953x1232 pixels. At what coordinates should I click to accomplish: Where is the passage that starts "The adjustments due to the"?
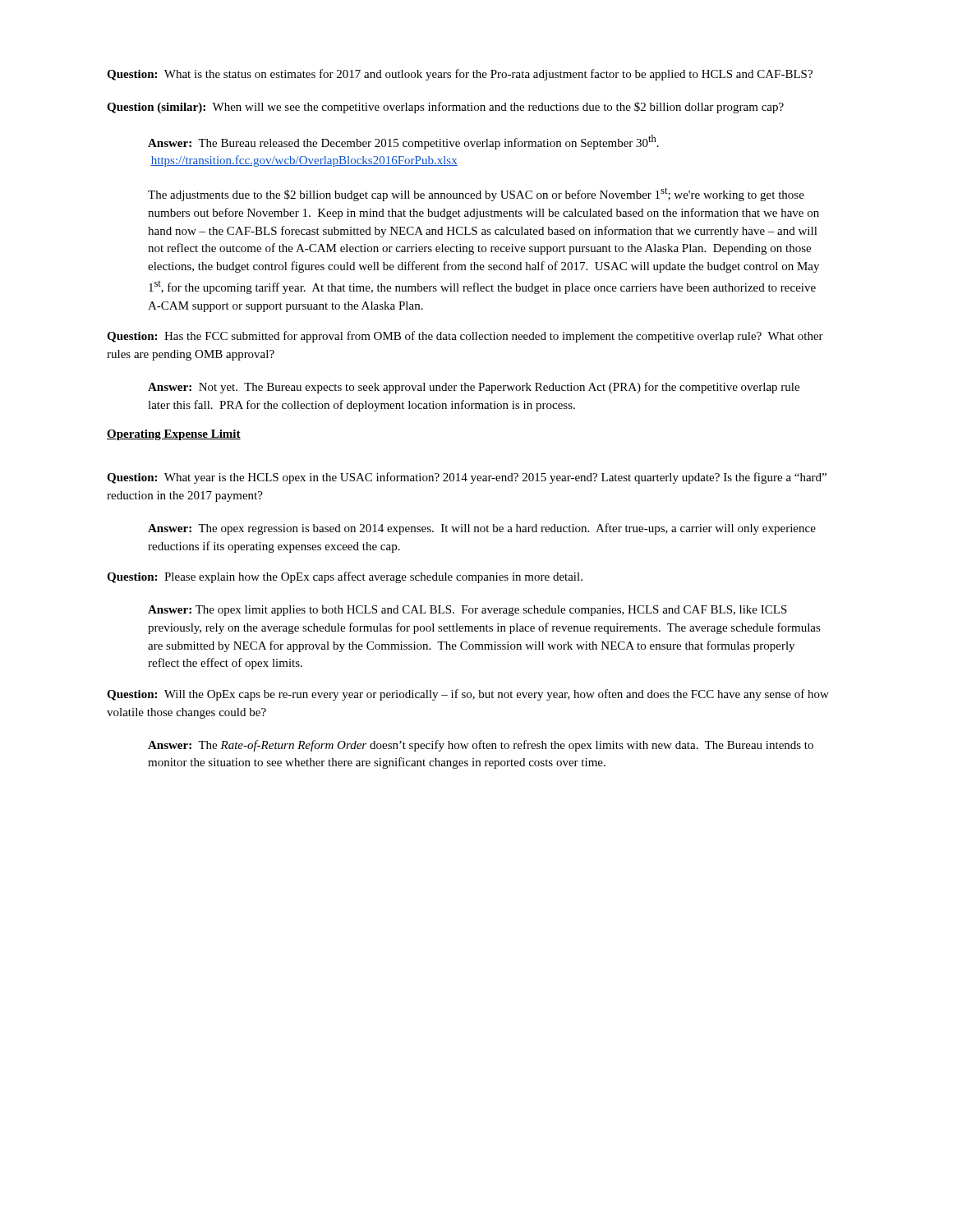(485, 249)
